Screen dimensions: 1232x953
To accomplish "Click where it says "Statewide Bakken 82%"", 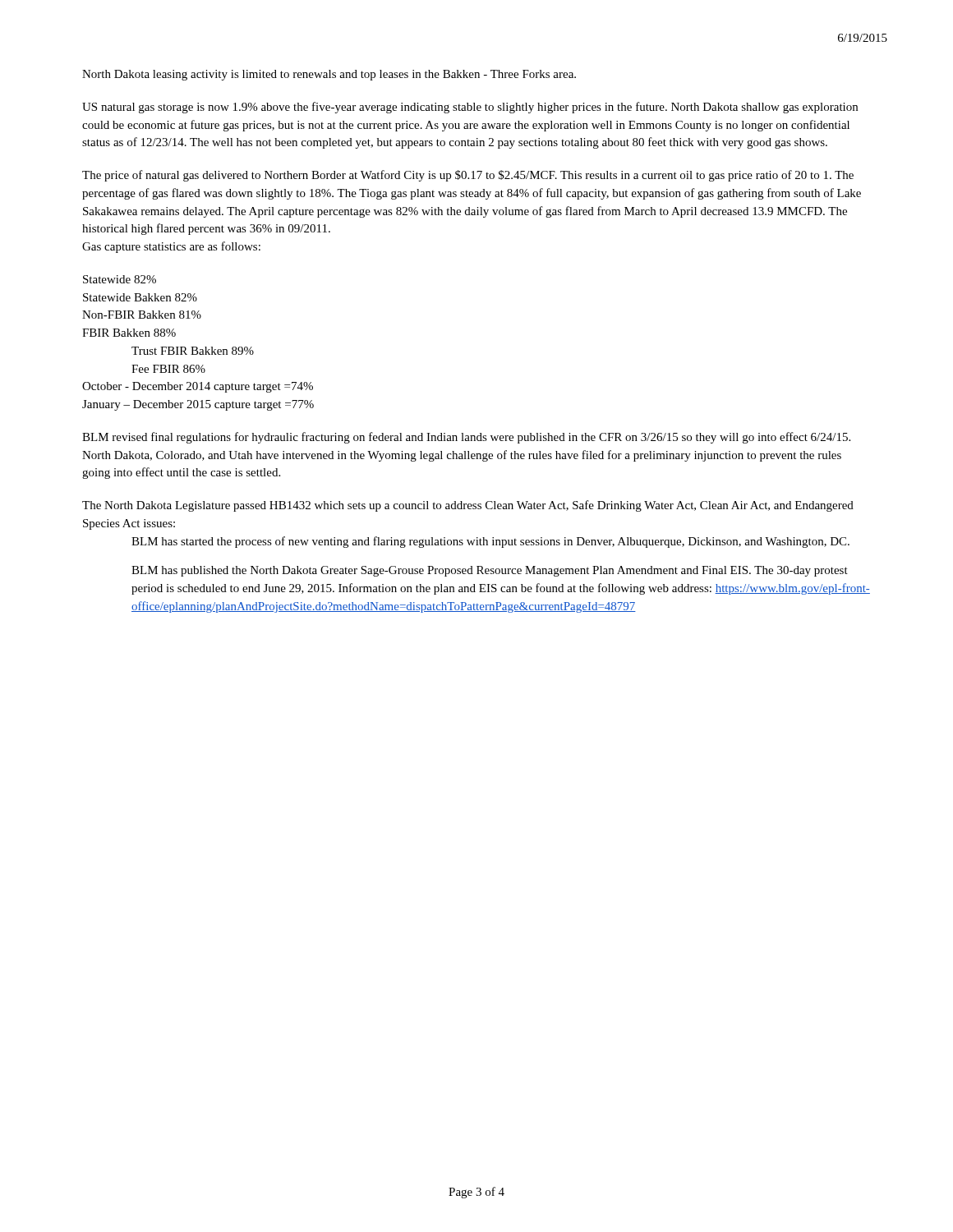I will (140, 297).
